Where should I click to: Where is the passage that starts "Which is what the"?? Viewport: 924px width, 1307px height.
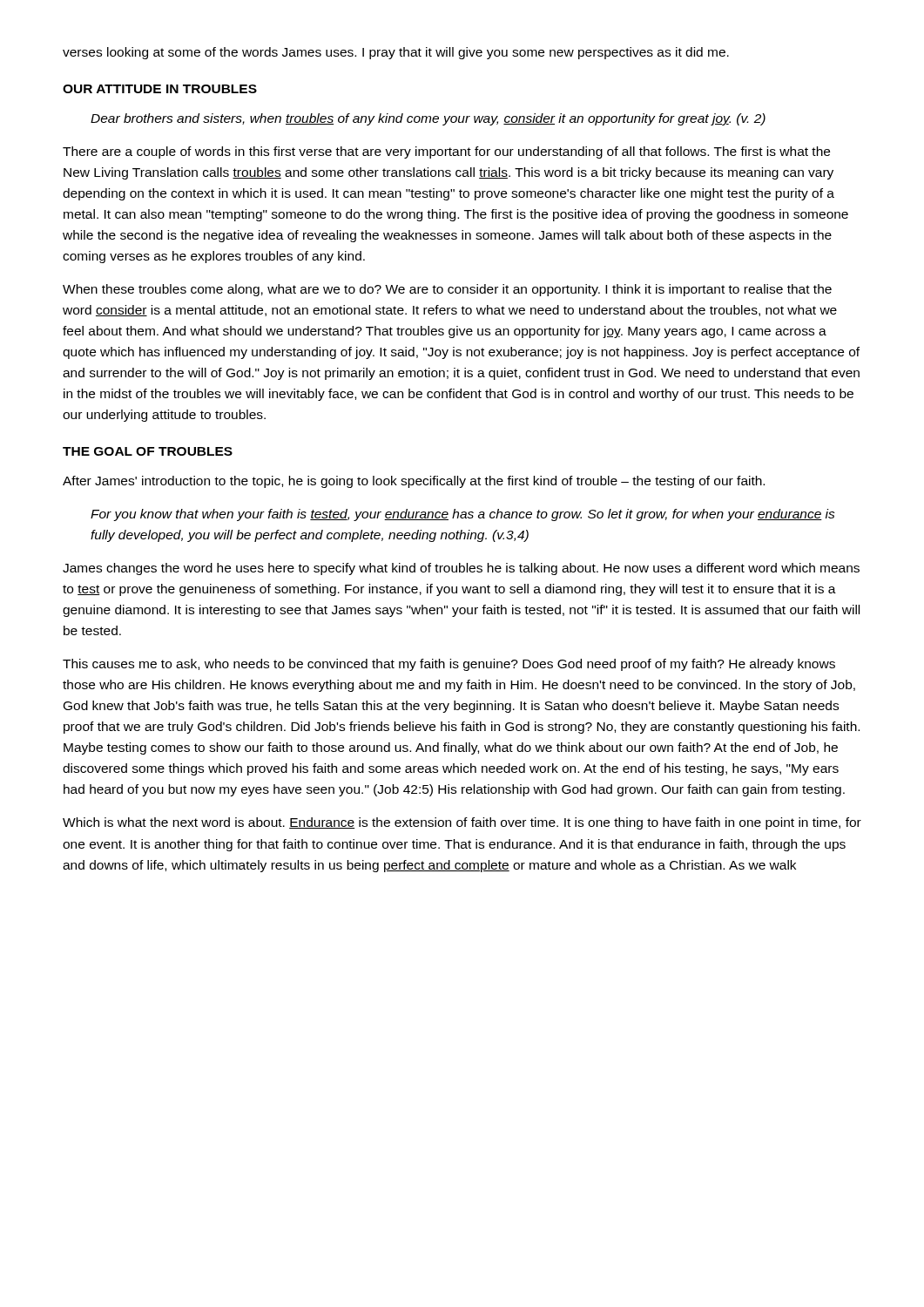(462, 843)
